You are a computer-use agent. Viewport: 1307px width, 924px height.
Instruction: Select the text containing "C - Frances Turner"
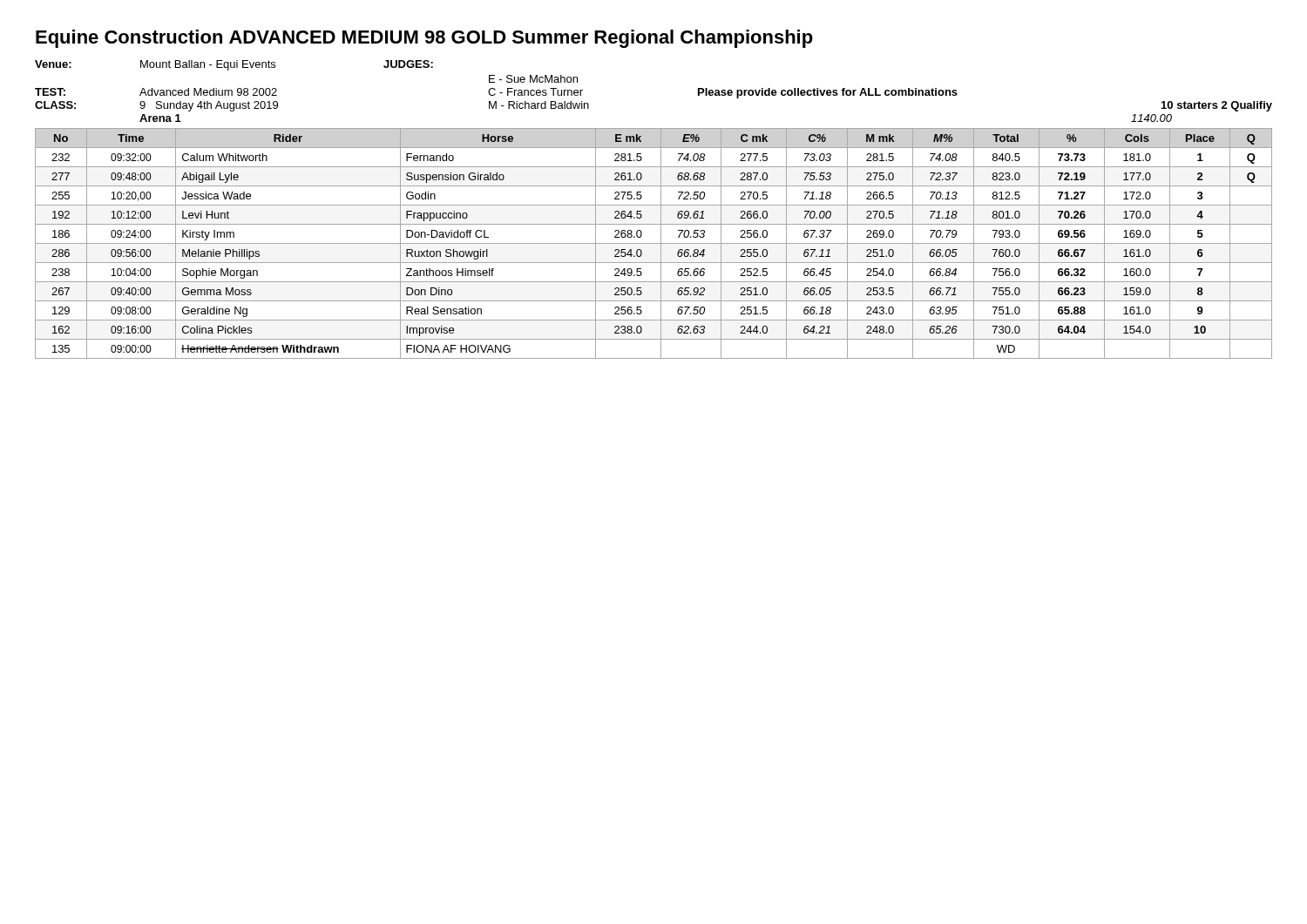coord(535,92)
